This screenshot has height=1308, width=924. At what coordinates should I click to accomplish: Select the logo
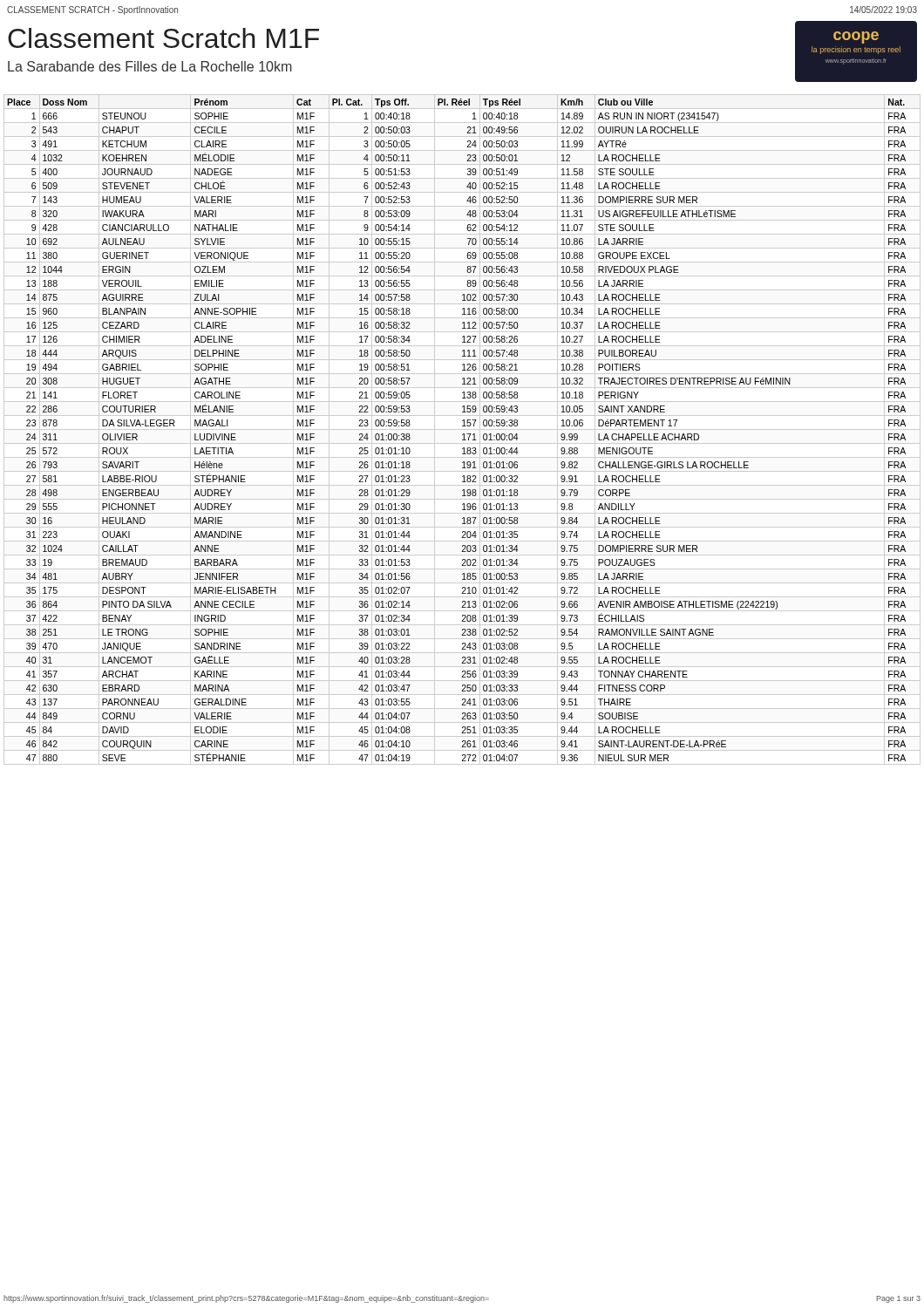[x=856, y=51]
